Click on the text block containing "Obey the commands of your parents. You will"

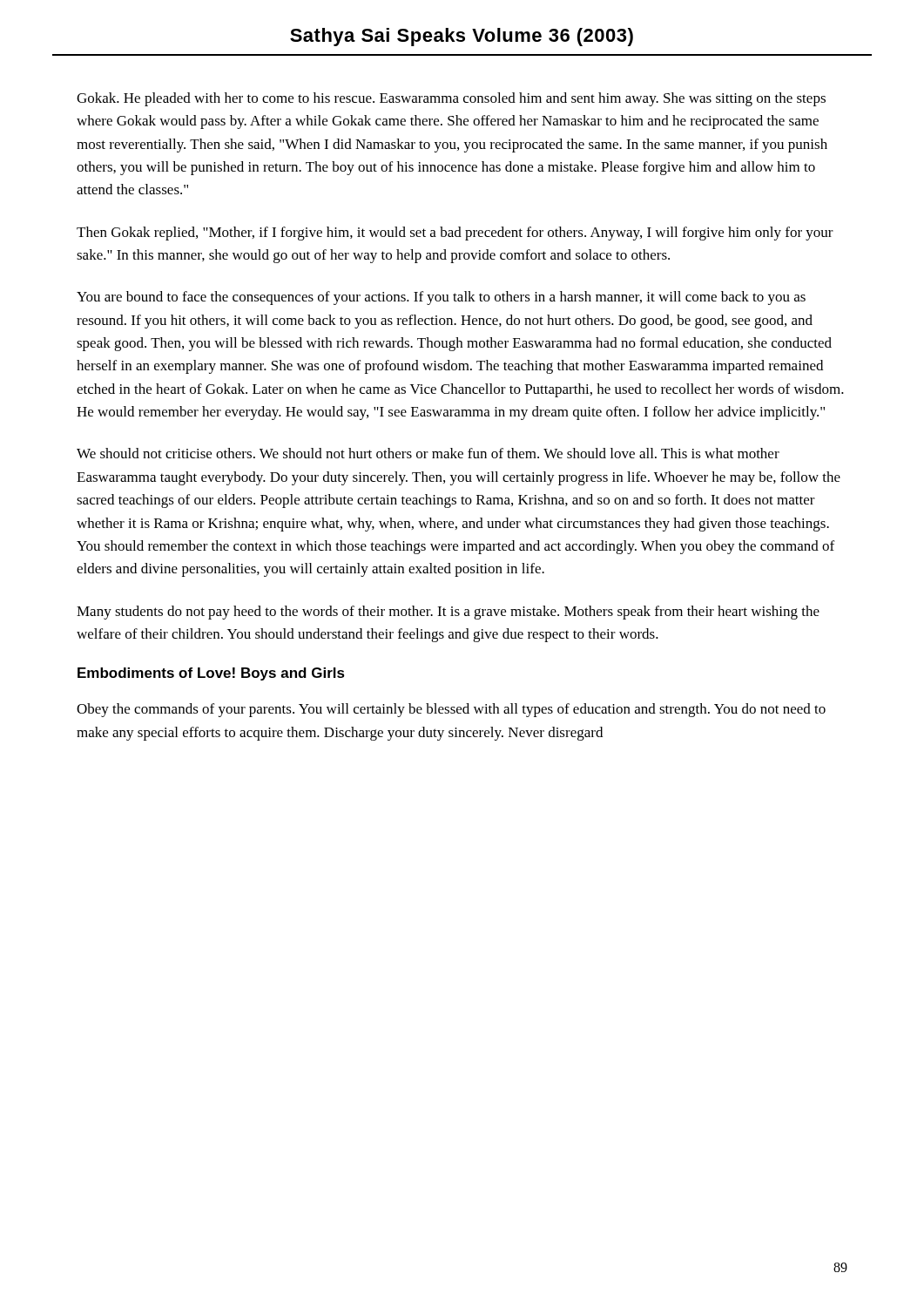tap(451, 720)
